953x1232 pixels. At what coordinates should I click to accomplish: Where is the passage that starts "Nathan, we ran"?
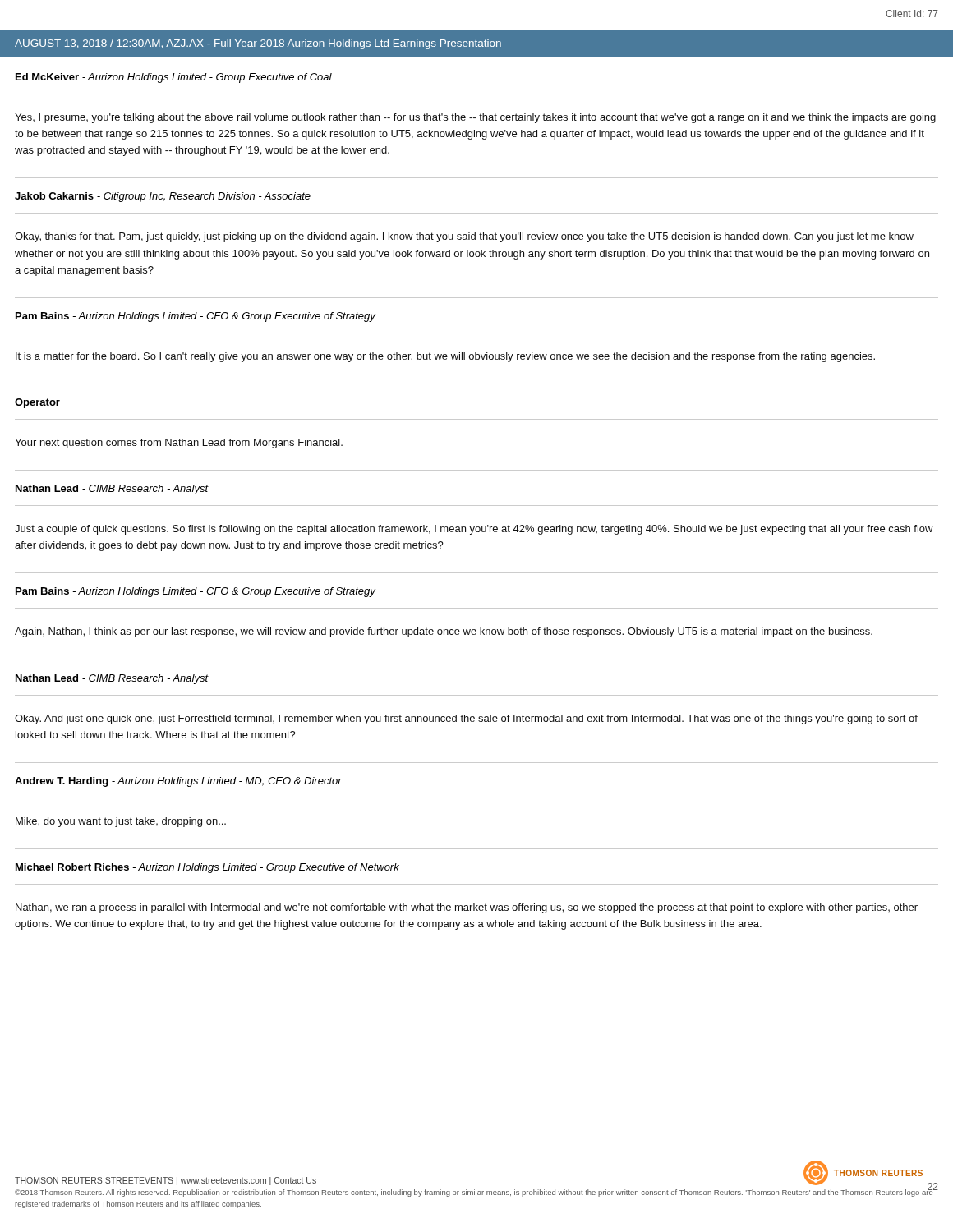[x=476, y=916]
